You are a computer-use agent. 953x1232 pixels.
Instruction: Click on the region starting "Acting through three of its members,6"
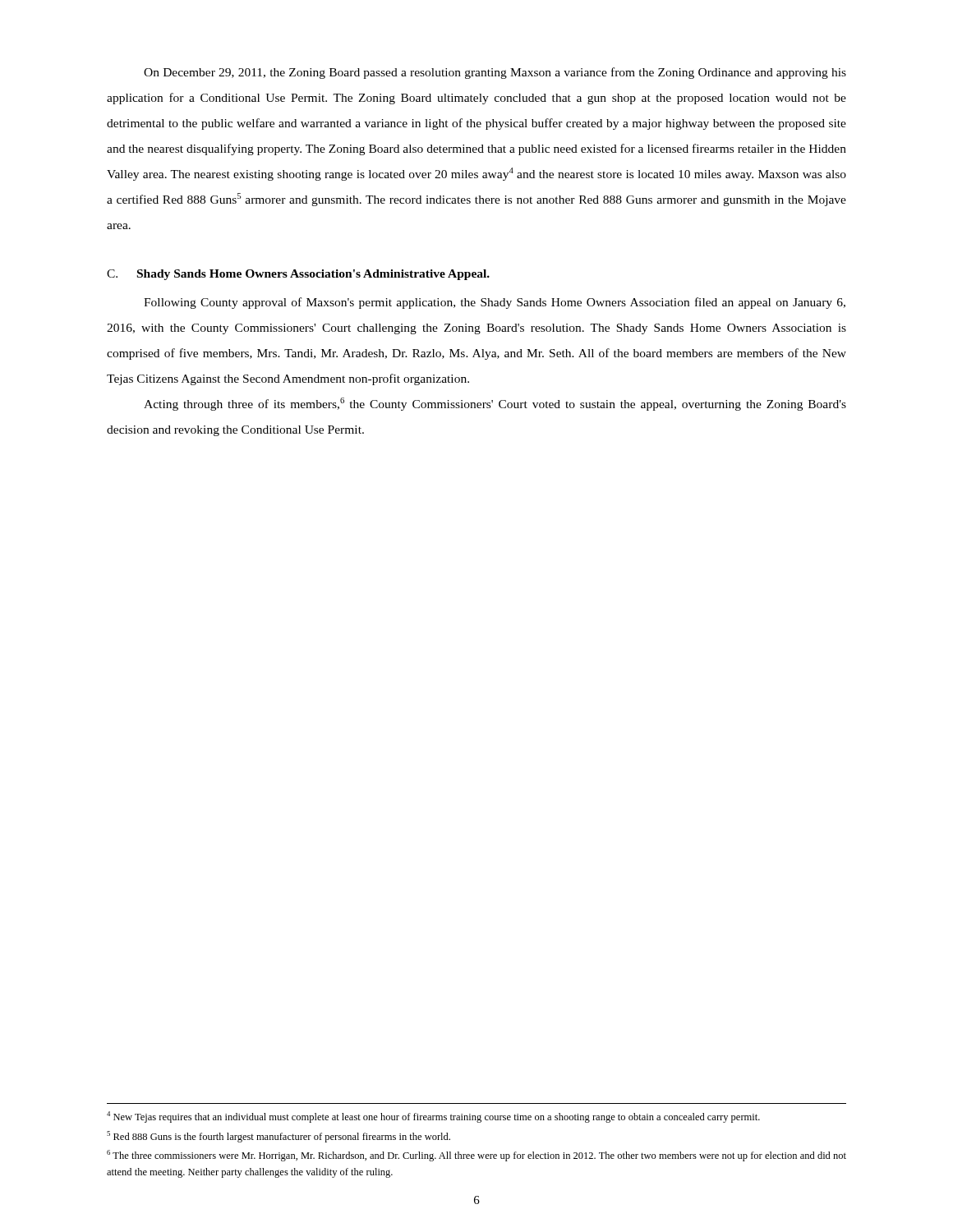(476, 416)
